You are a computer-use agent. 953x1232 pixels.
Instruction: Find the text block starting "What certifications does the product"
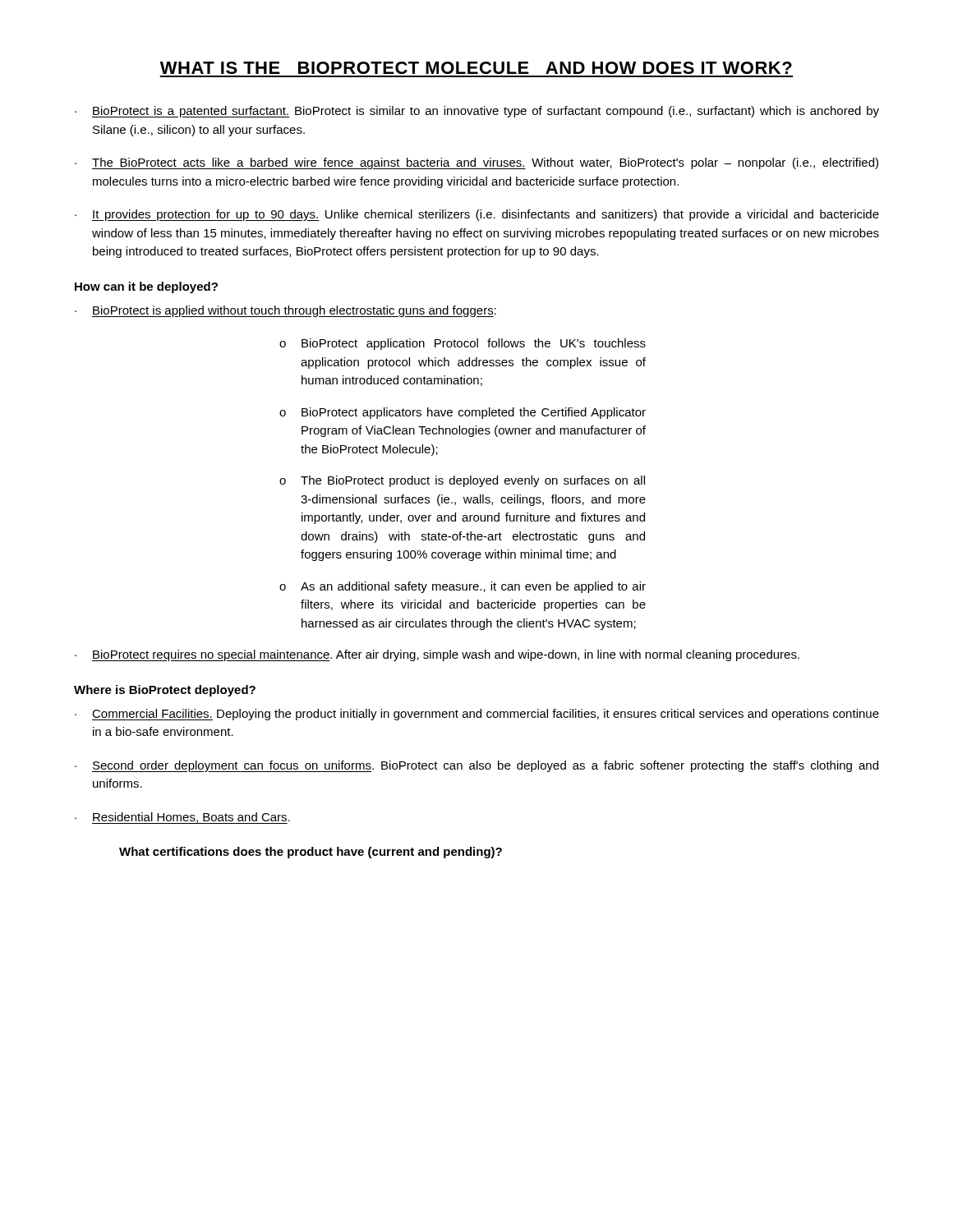click(x=499, y=851)
